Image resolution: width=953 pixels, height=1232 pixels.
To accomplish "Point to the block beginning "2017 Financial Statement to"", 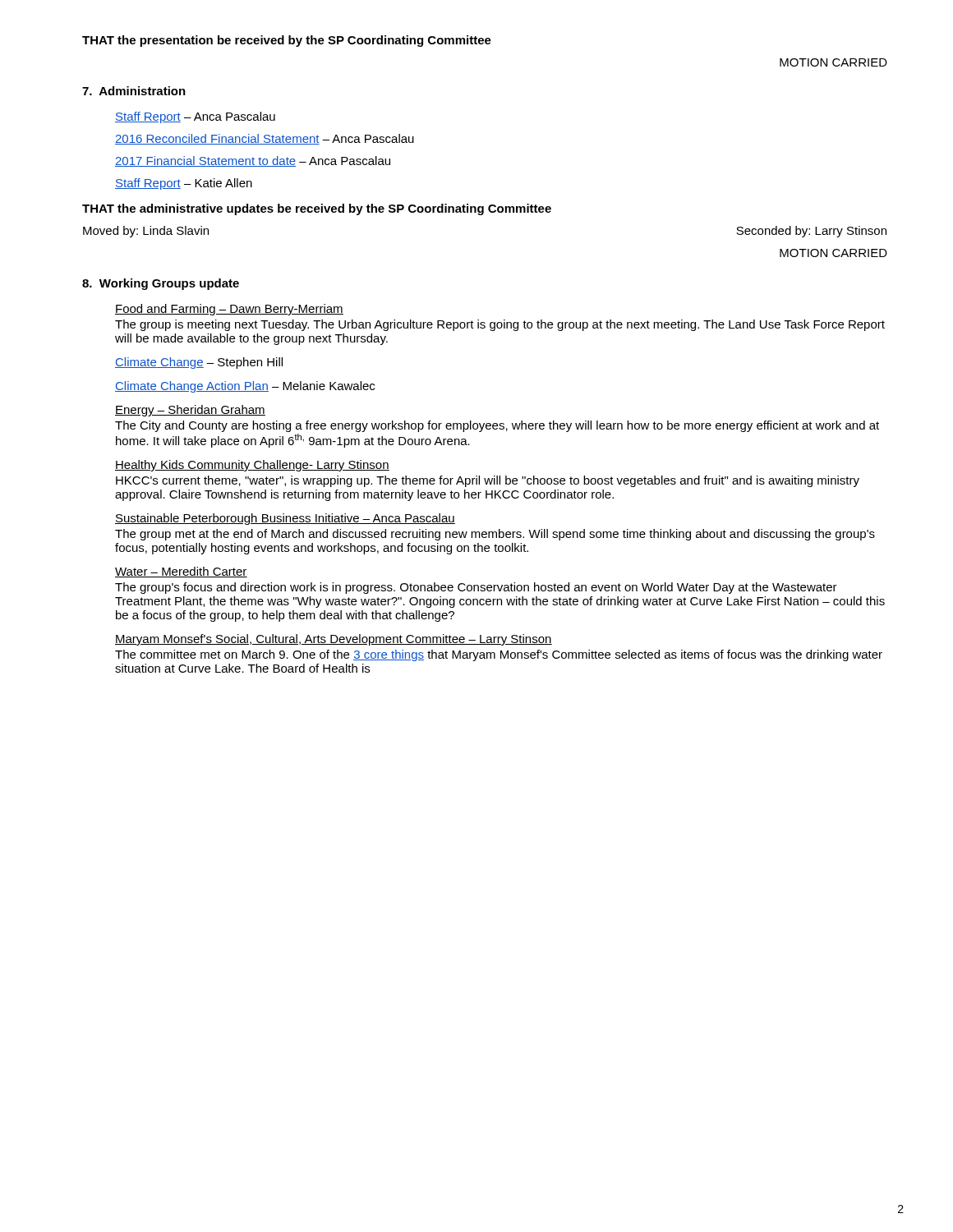I will (x=253, y=161).
